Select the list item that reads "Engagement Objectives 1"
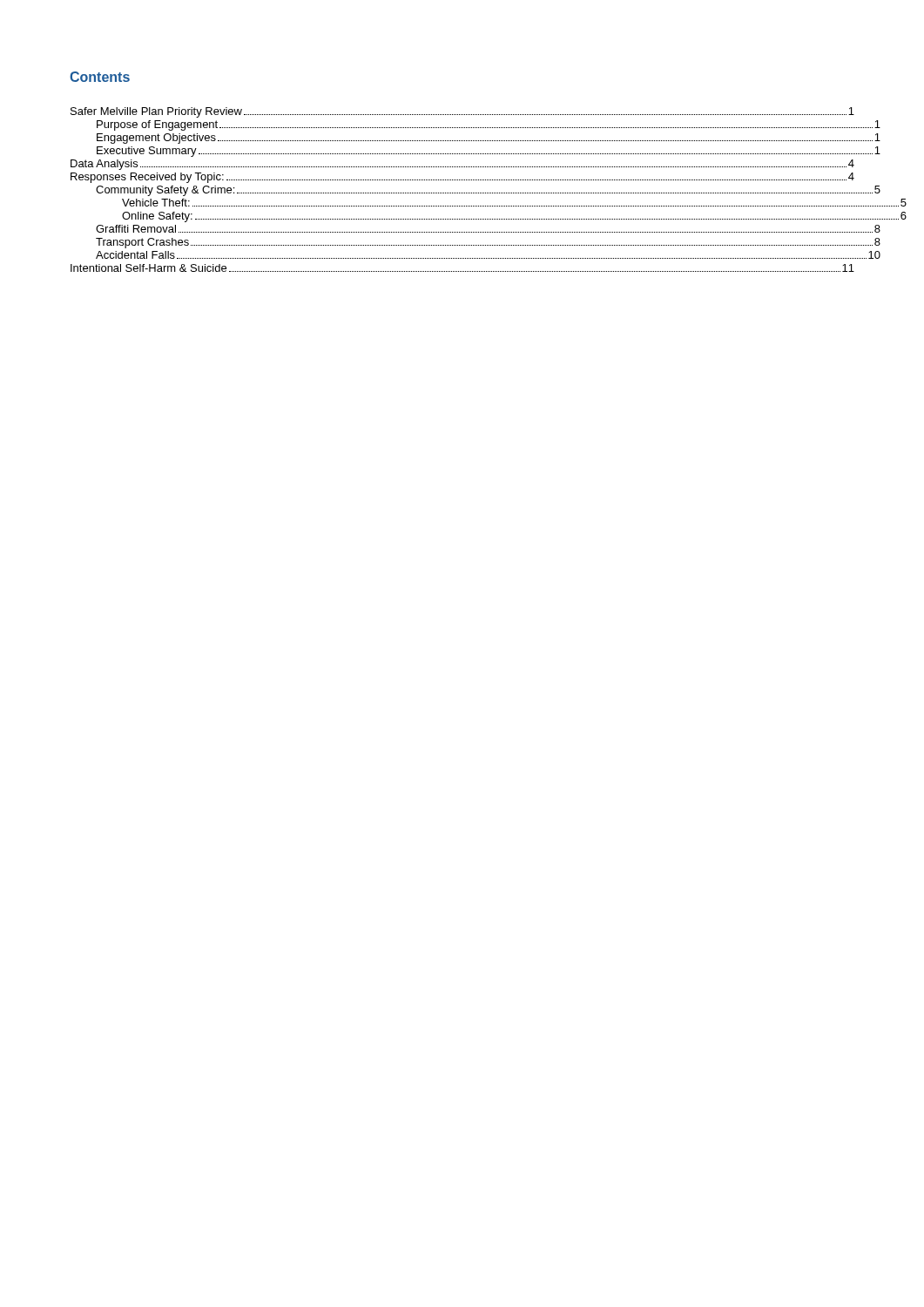 coord(462,137)
